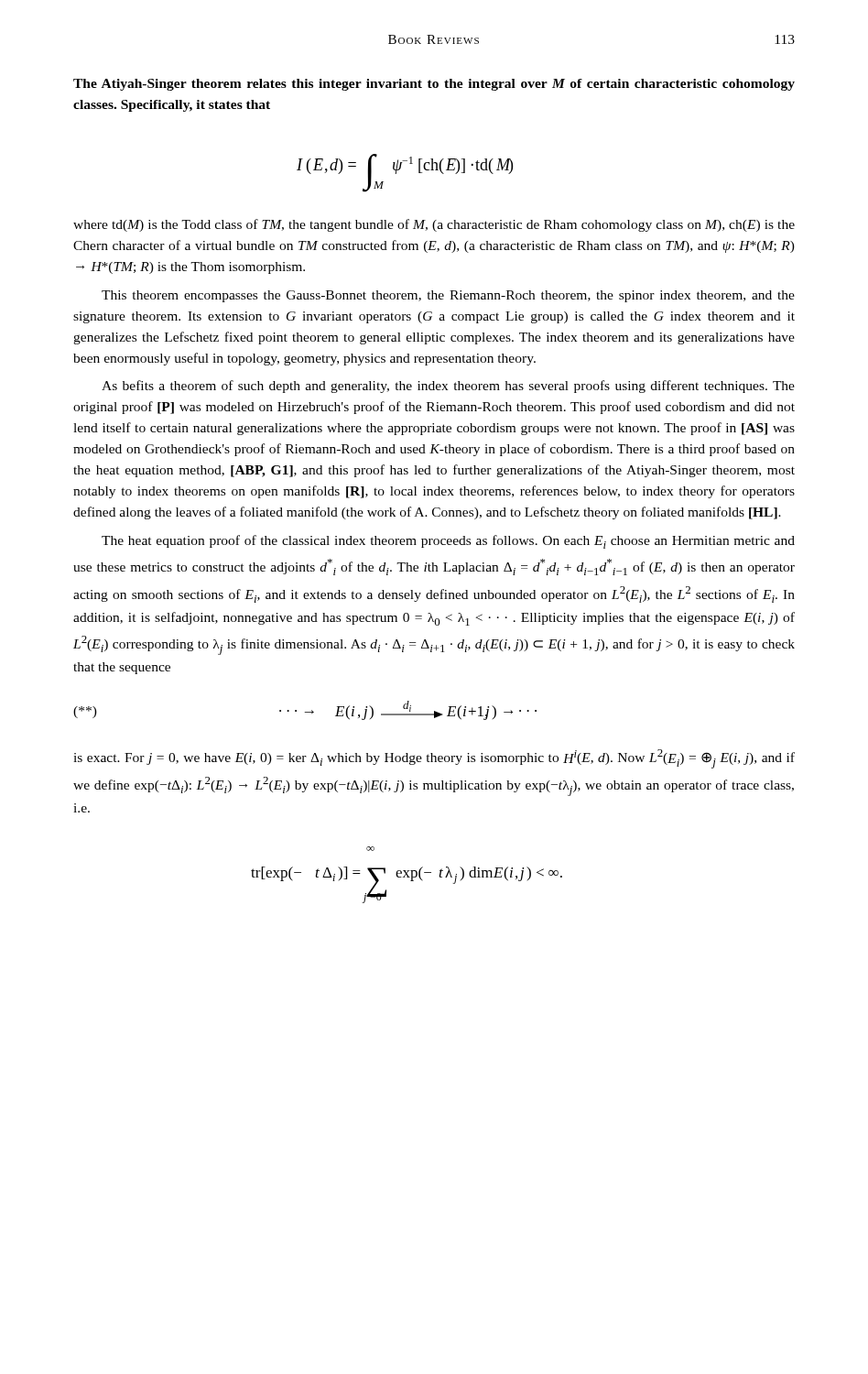Find the element starting "The Atiyah-Singer theorem"
The image size is (868, 1374).
(x=434, y=94)
